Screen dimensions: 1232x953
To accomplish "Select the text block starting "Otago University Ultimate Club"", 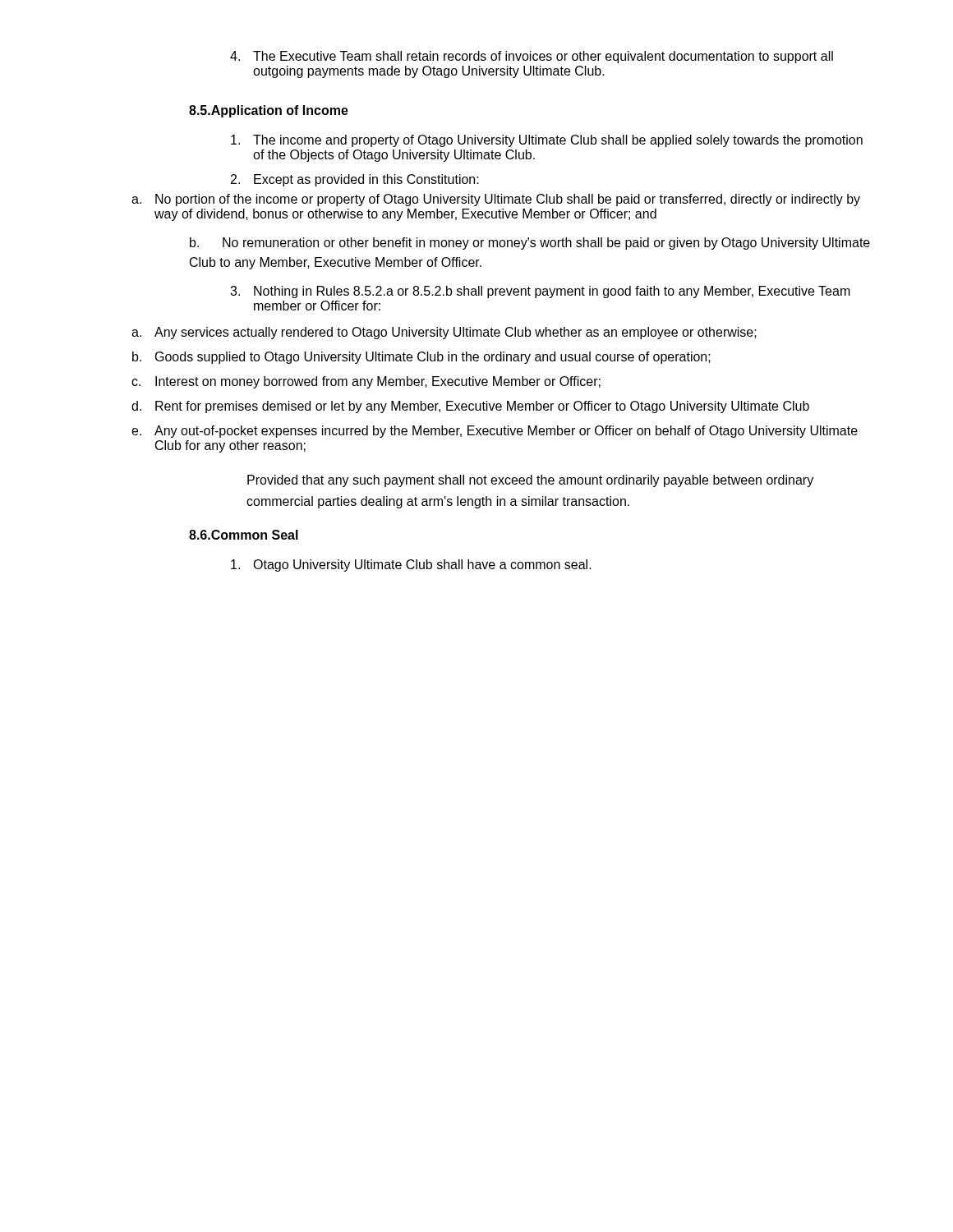I will click(411, 565).
